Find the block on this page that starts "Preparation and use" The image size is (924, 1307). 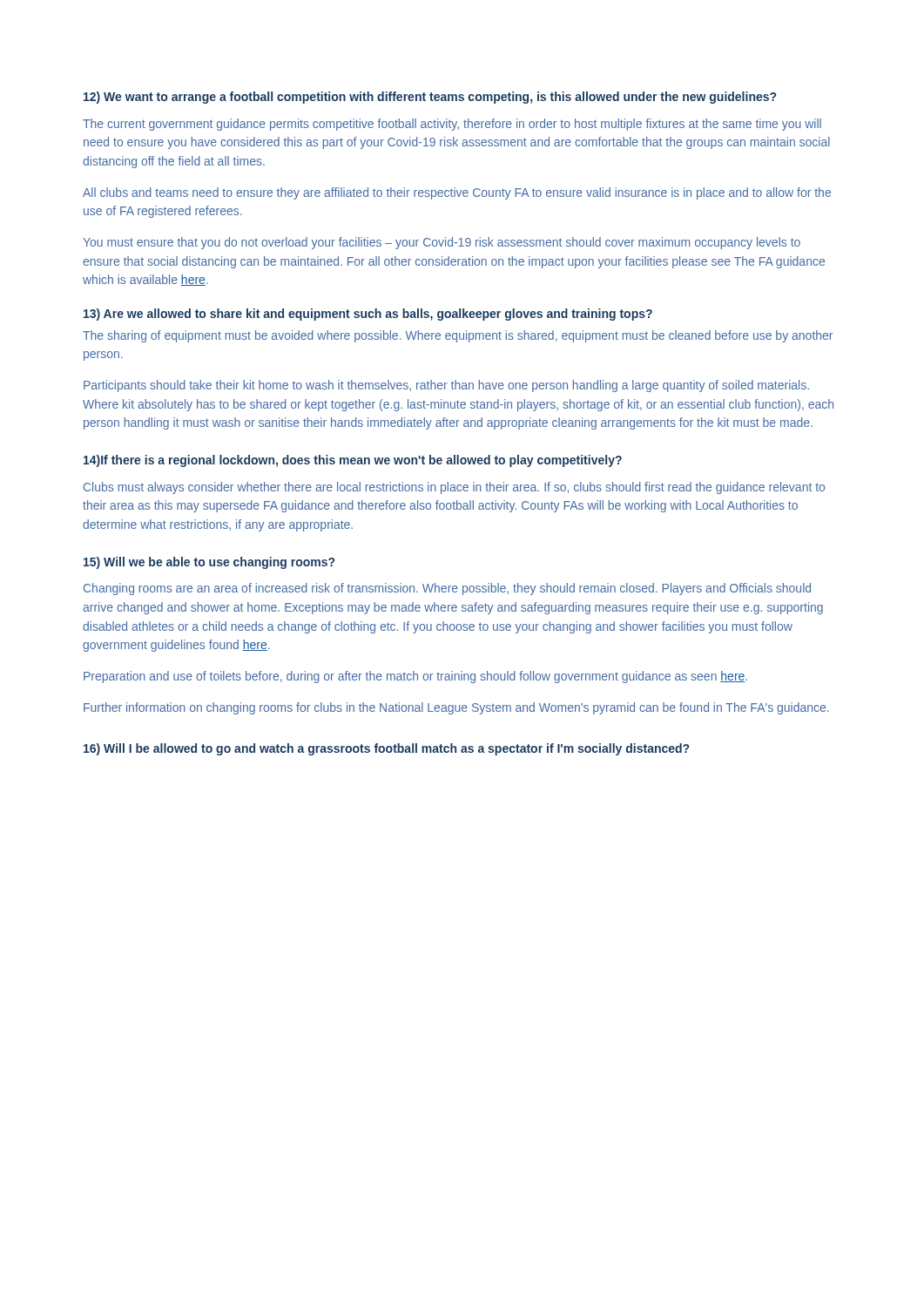pos(415,676)
